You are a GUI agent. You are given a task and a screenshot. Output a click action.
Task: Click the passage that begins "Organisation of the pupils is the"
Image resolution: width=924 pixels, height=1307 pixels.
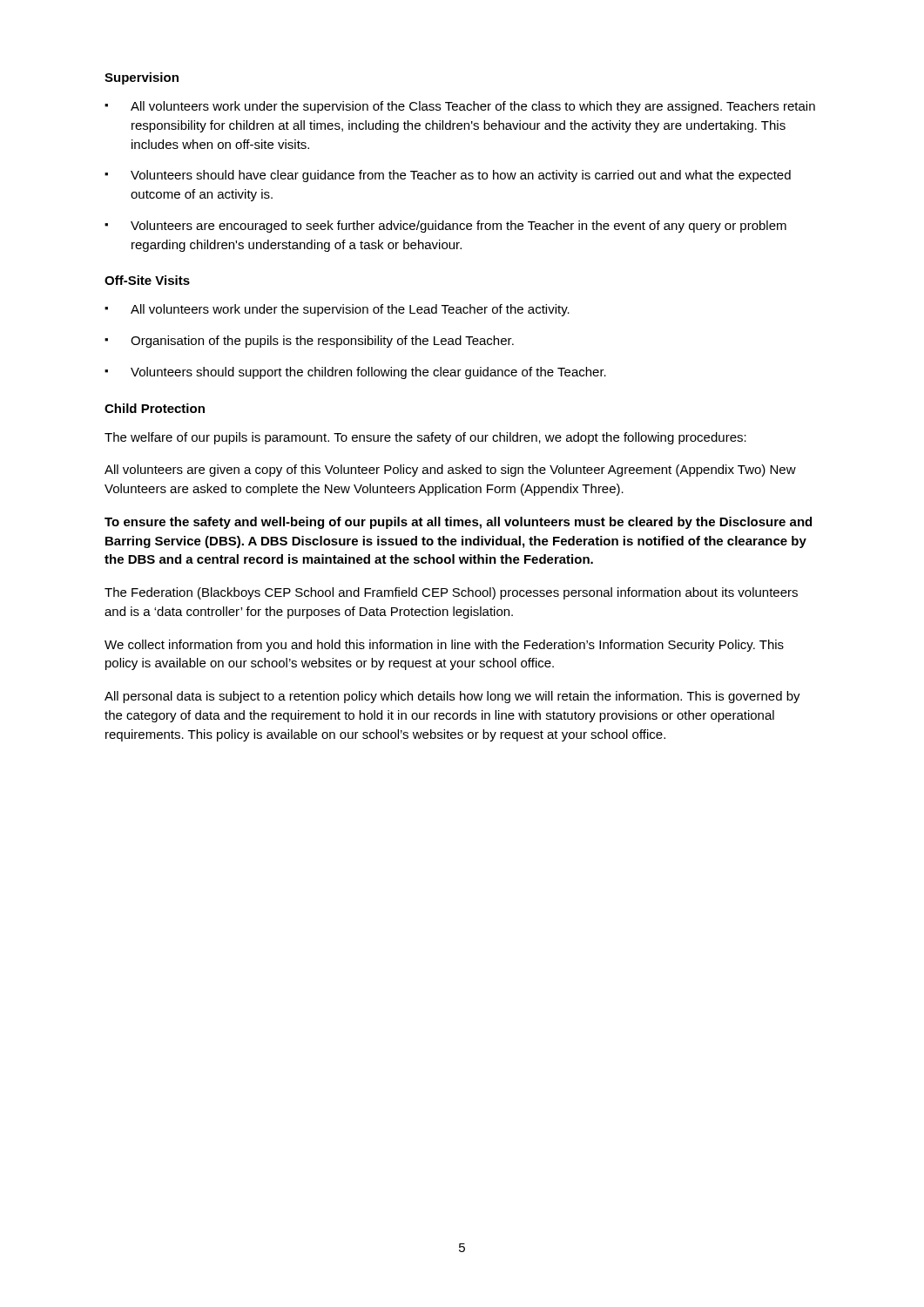(323, 340)
